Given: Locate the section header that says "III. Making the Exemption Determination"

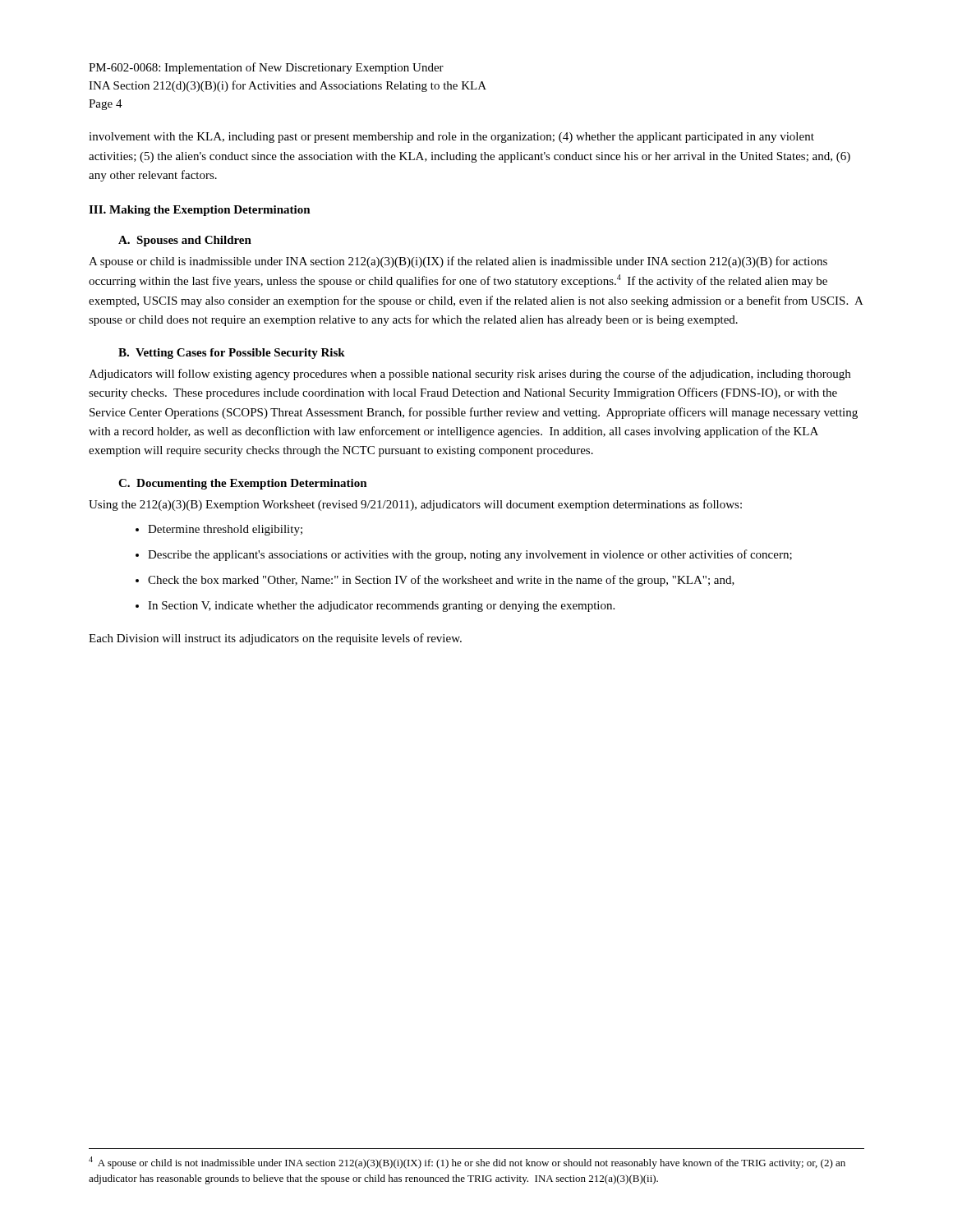Looking at the screenshot, I should [x=199, y=209].
